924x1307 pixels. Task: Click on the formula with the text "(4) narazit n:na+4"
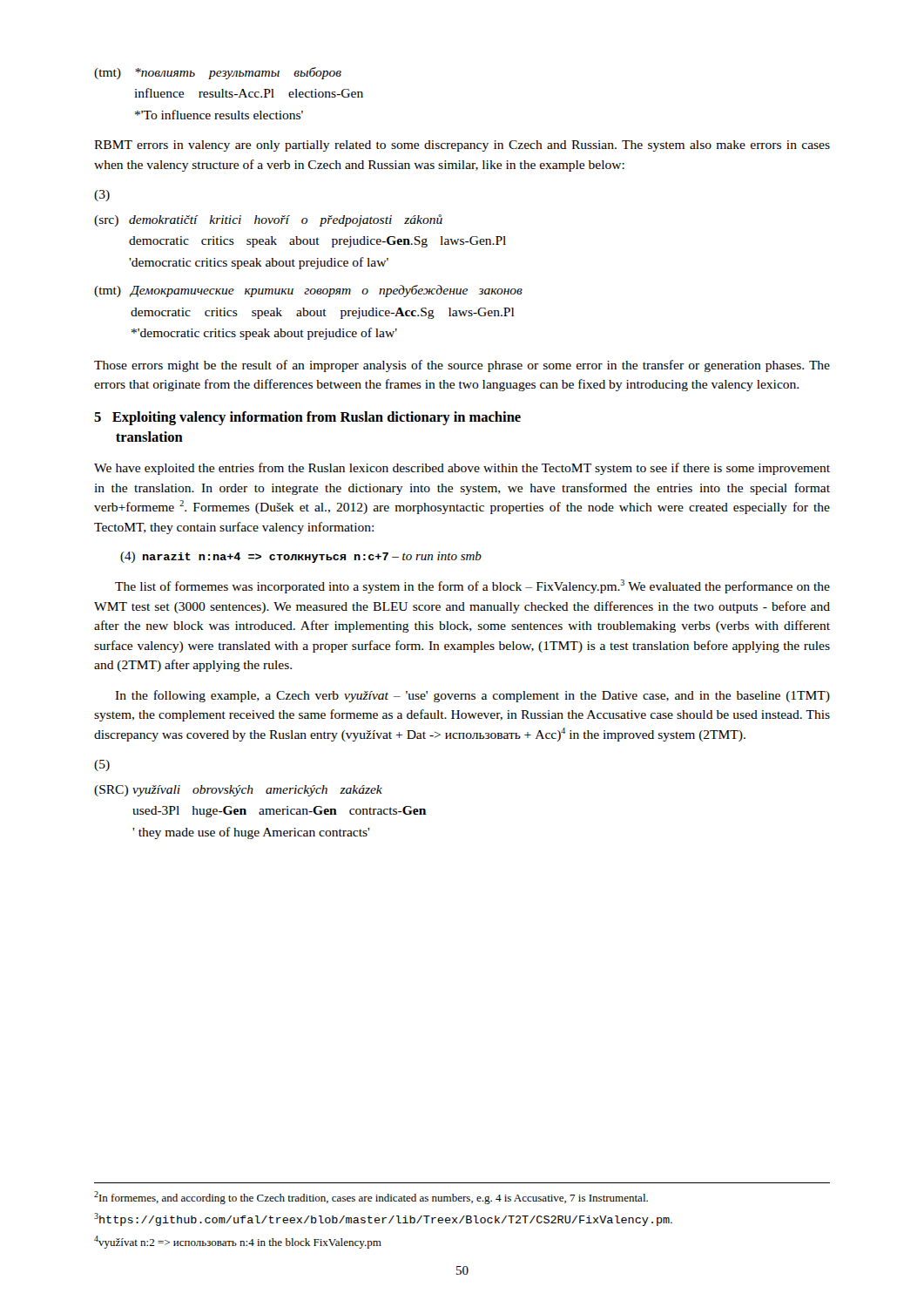click(301, 557)
